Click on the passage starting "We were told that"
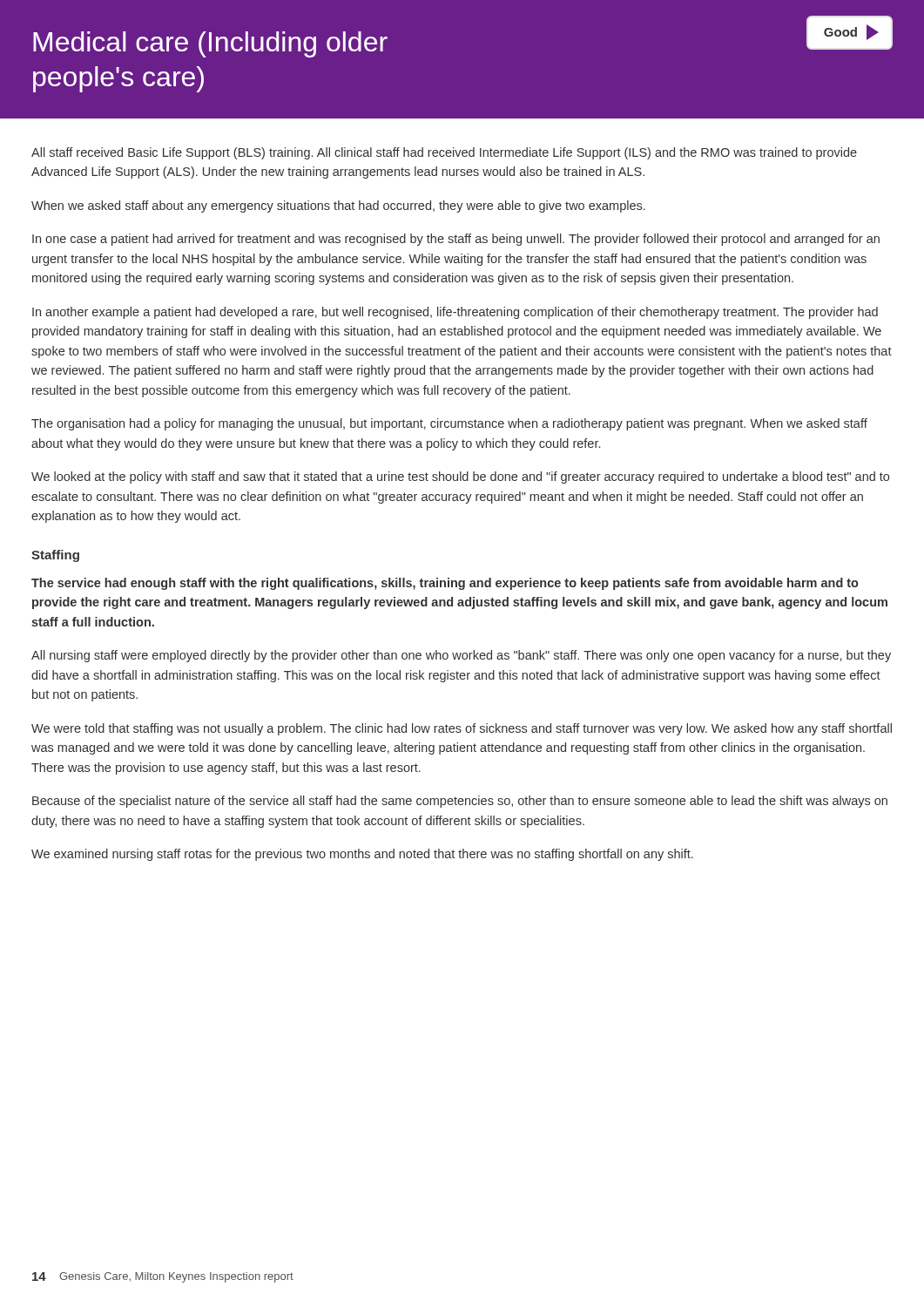The height and width of the screenshot is (1307, 924). pos(462,748)
